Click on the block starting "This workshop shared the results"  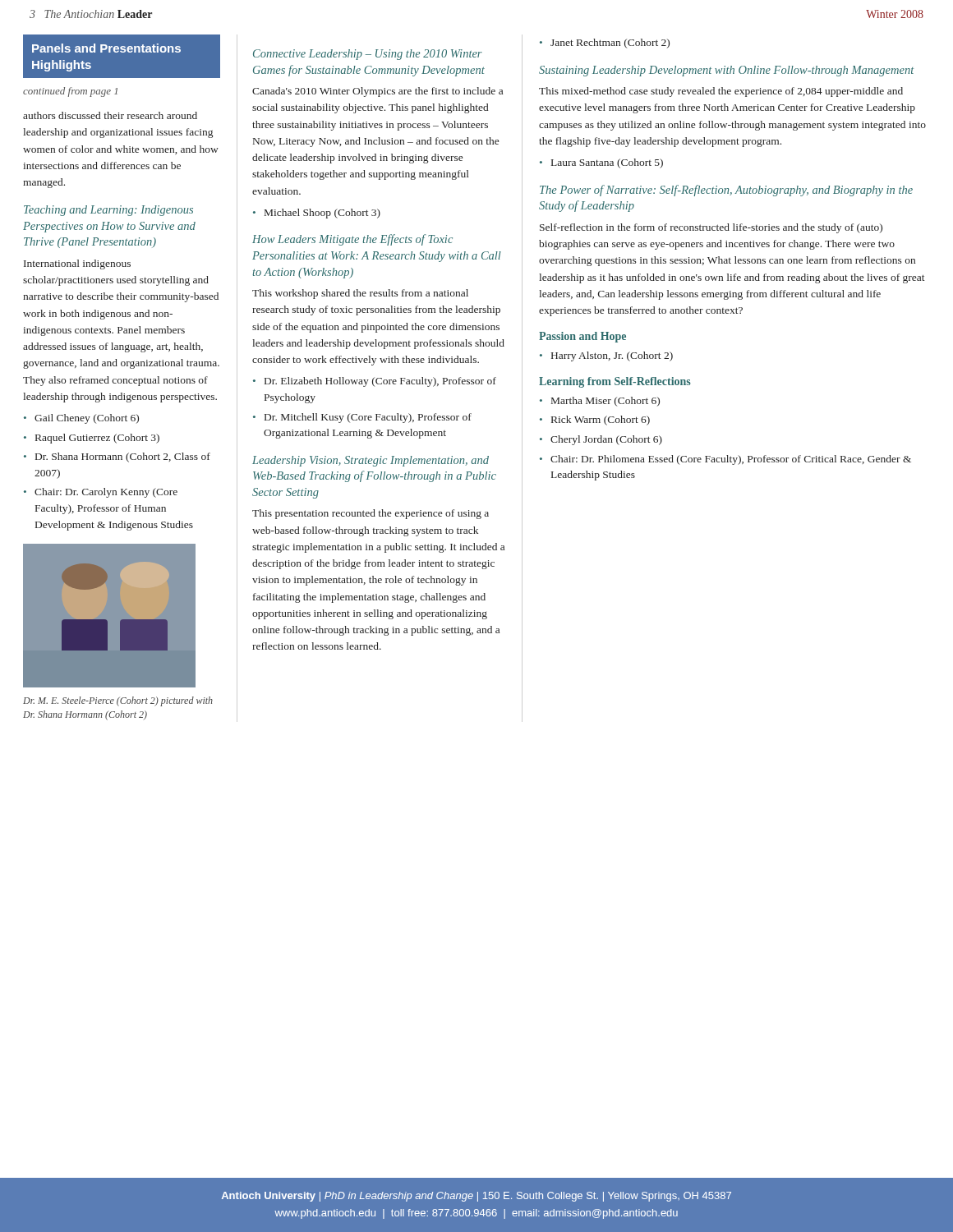(x=378, y=326)
